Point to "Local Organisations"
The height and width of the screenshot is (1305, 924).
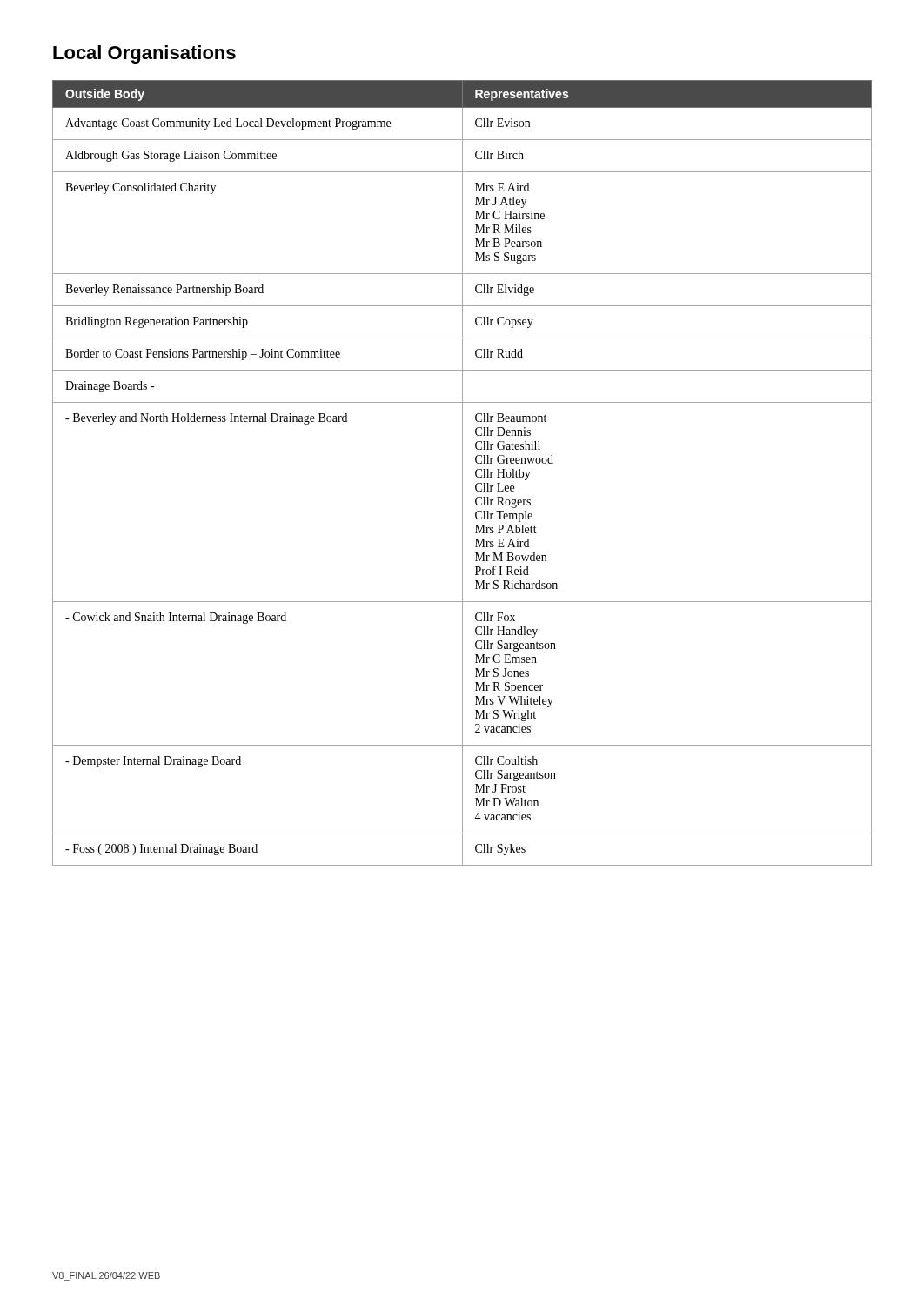[144, 53]
